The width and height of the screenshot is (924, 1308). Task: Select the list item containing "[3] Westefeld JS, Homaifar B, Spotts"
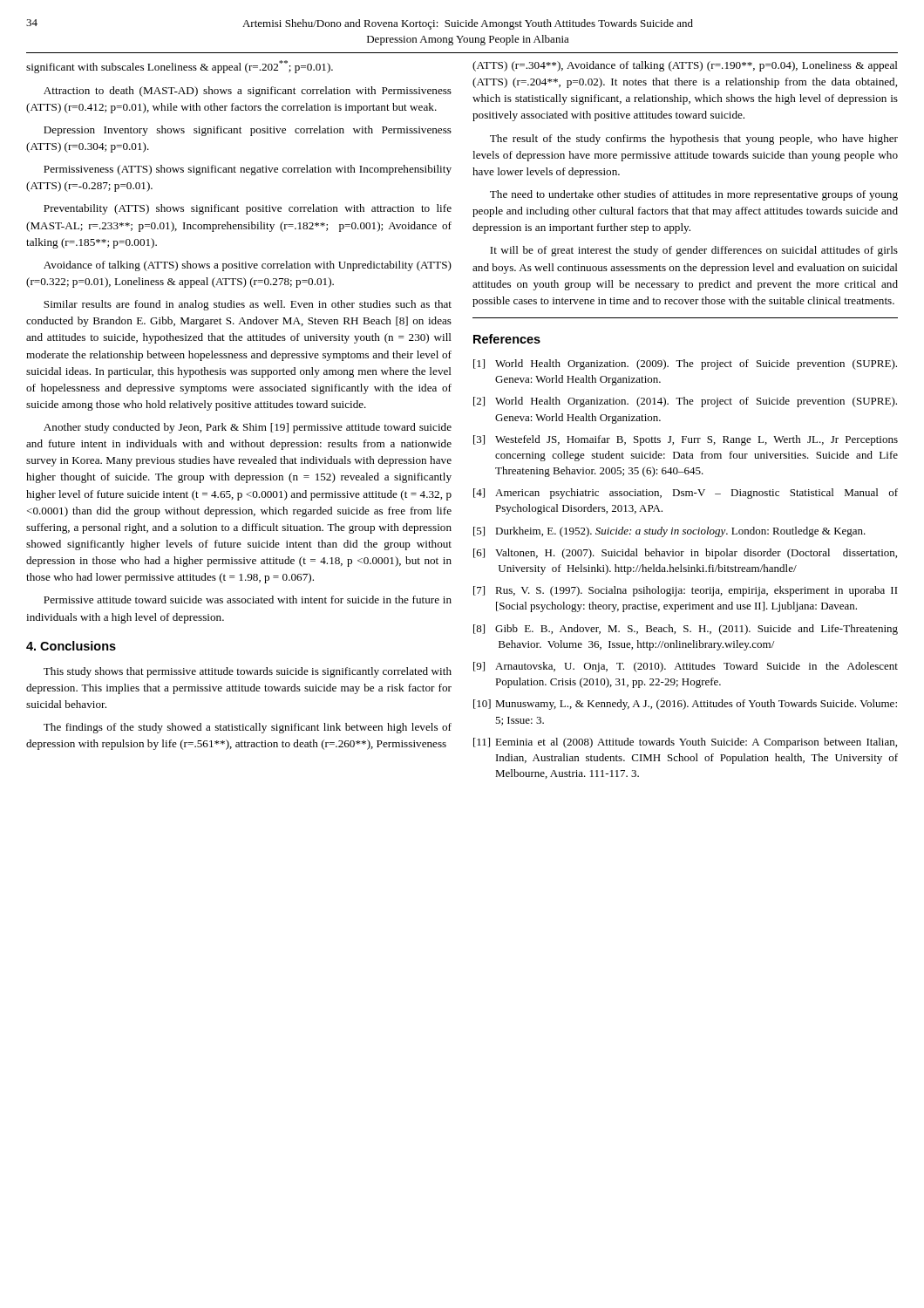pos(685,455)
